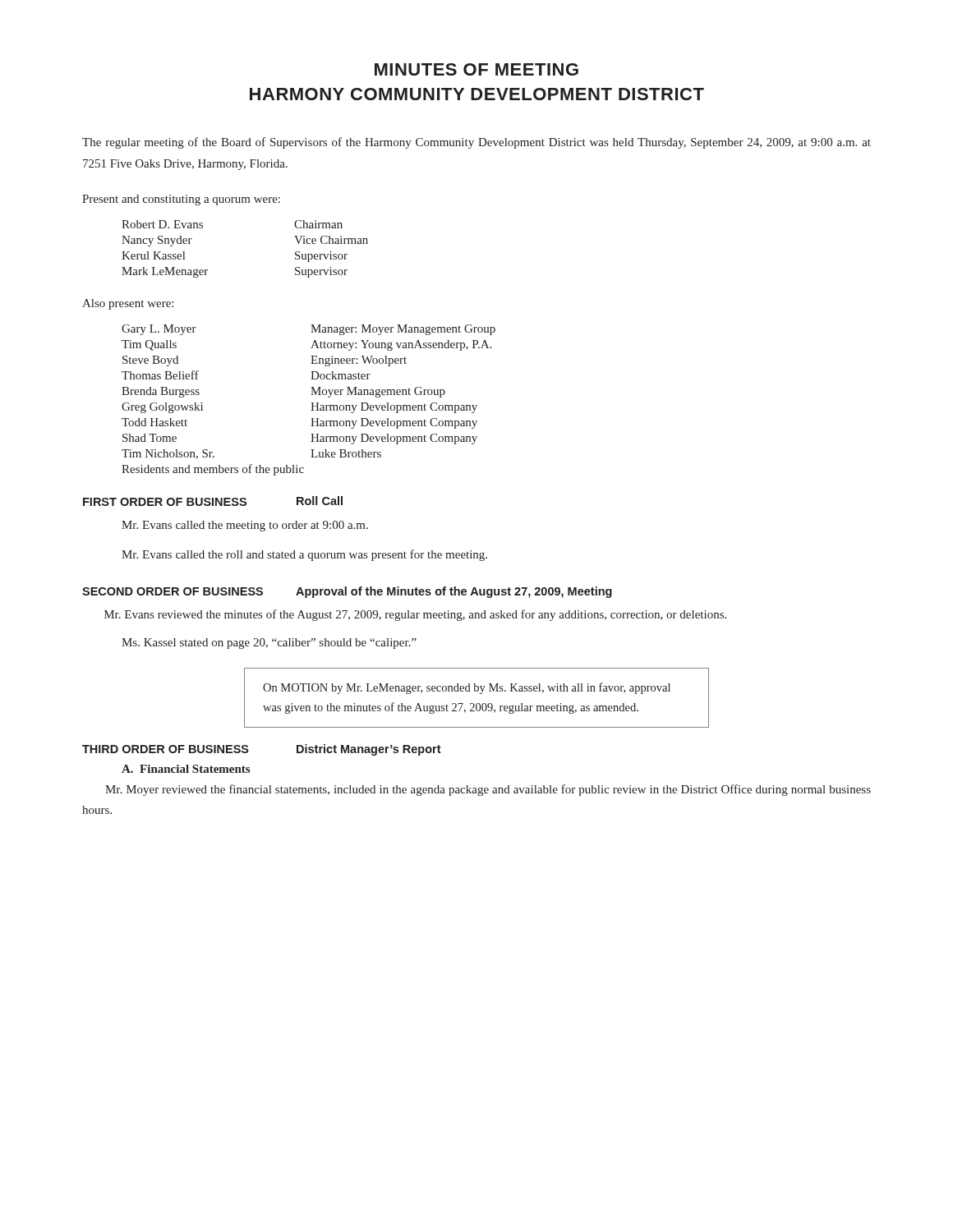This screenshot has height=1232, width=953.
Task: Click on the passage starting "Gary L. MoyerManager: Moyer Management Group"
Action: click(x=309, y=329)
